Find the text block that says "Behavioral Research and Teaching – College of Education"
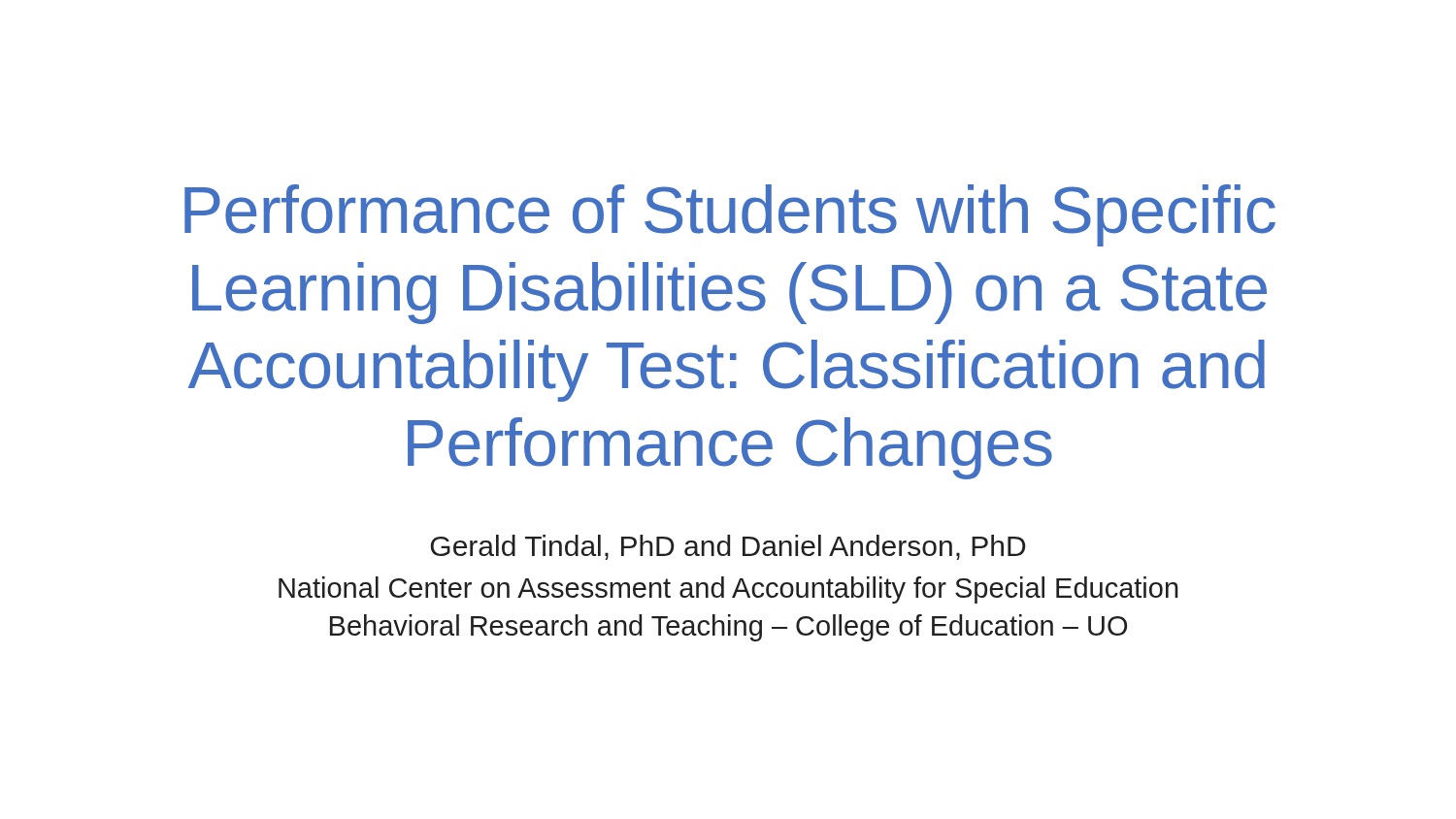The height and width of the screenshot is (819, 1456). coord(728,626)
